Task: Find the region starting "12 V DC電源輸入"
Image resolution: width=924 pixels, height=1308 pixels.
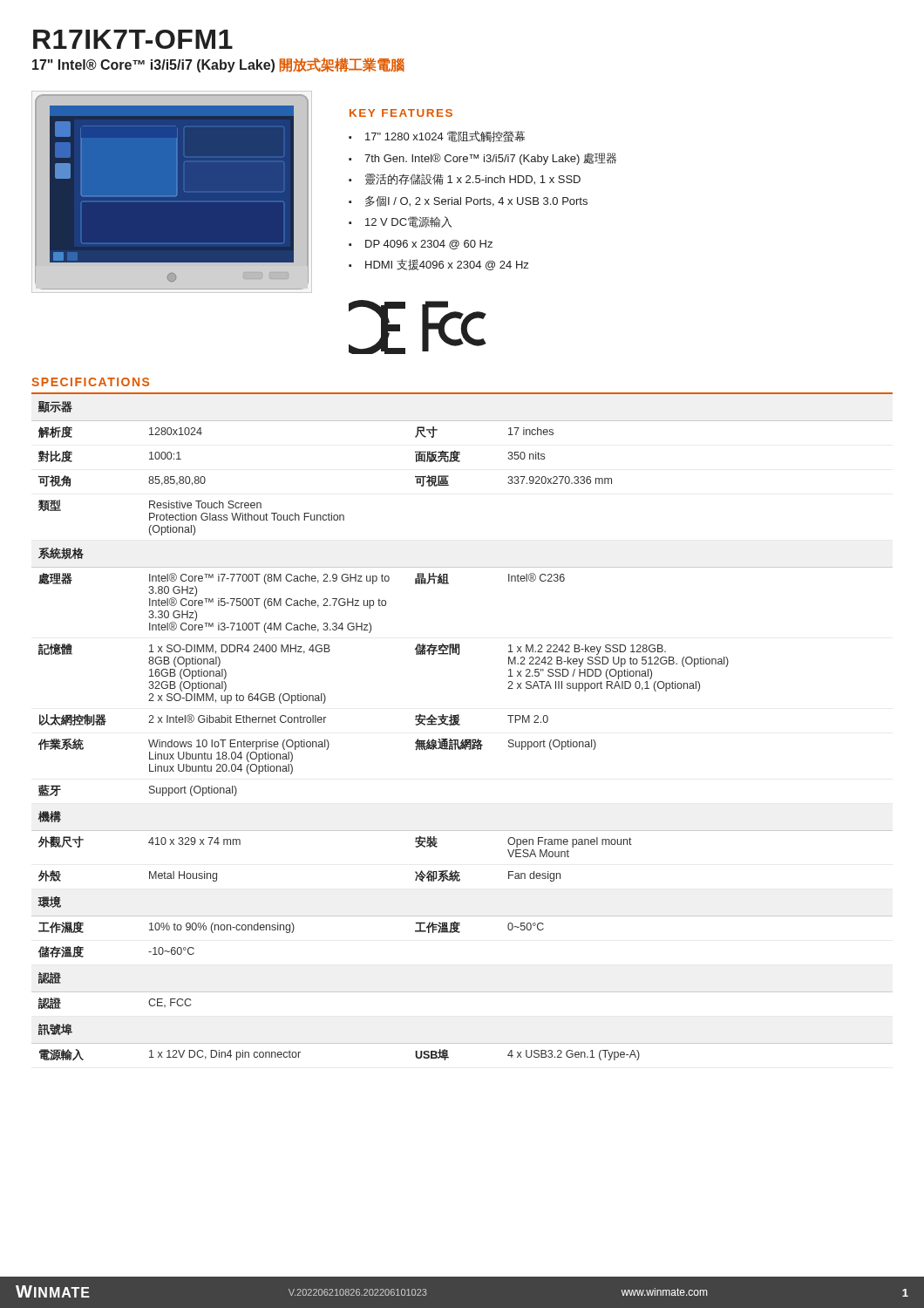Action: [x=408, y=222]
